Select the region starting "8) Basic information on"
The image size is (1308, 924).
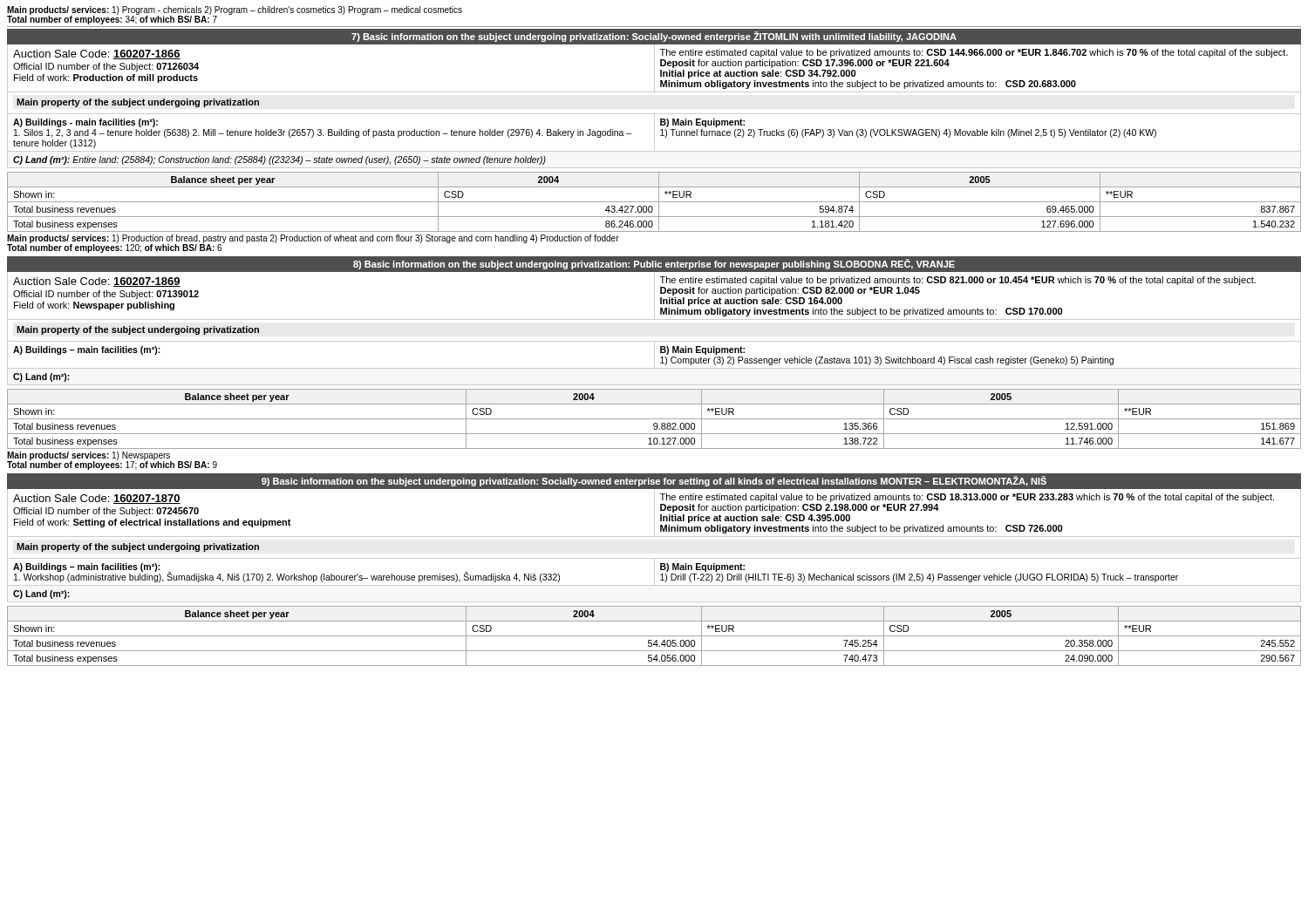click(654, 264)
